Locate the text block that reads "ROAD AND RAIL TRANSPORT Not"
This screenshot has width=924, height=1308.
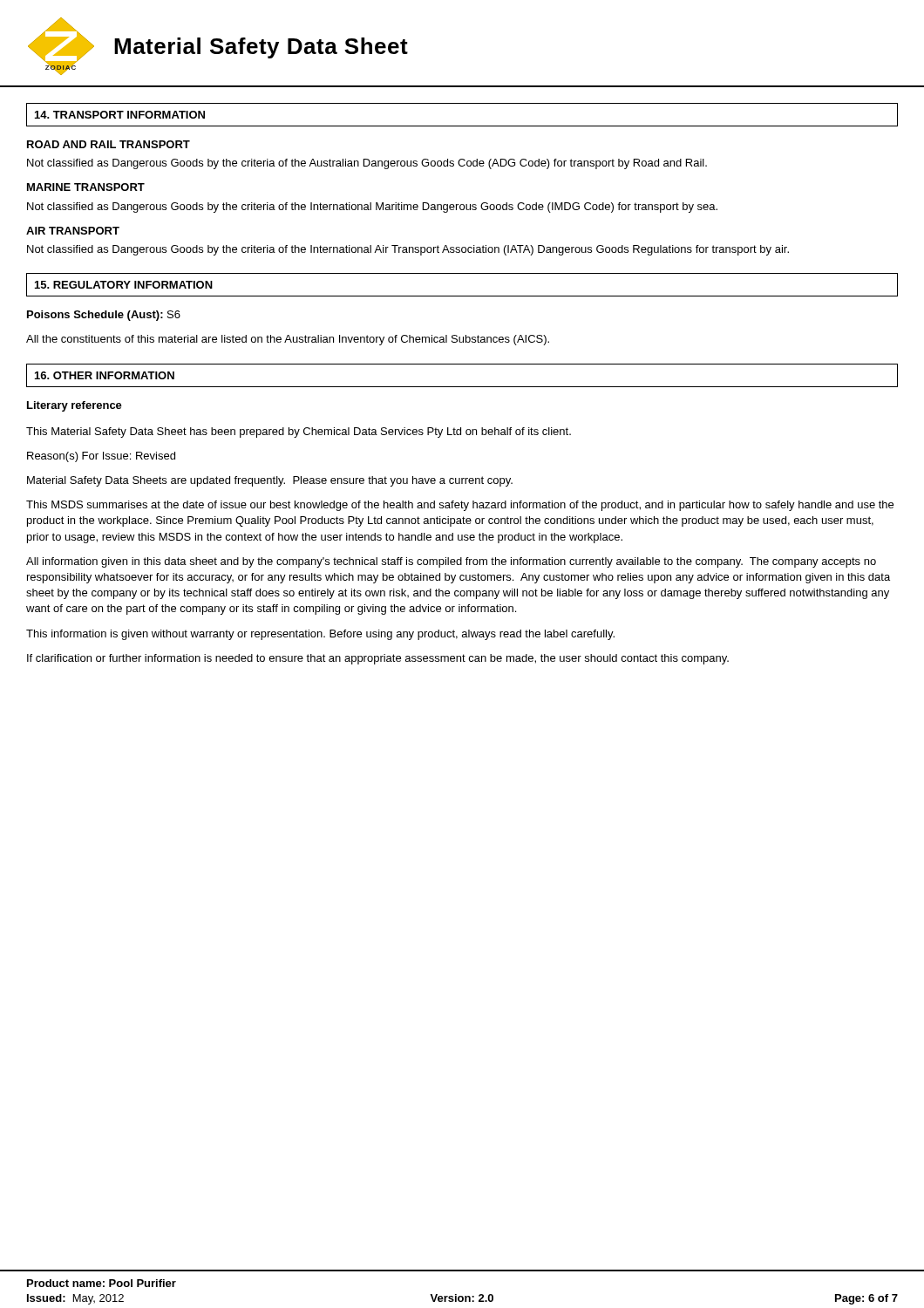pyautogui.click(x=462, y=154)
